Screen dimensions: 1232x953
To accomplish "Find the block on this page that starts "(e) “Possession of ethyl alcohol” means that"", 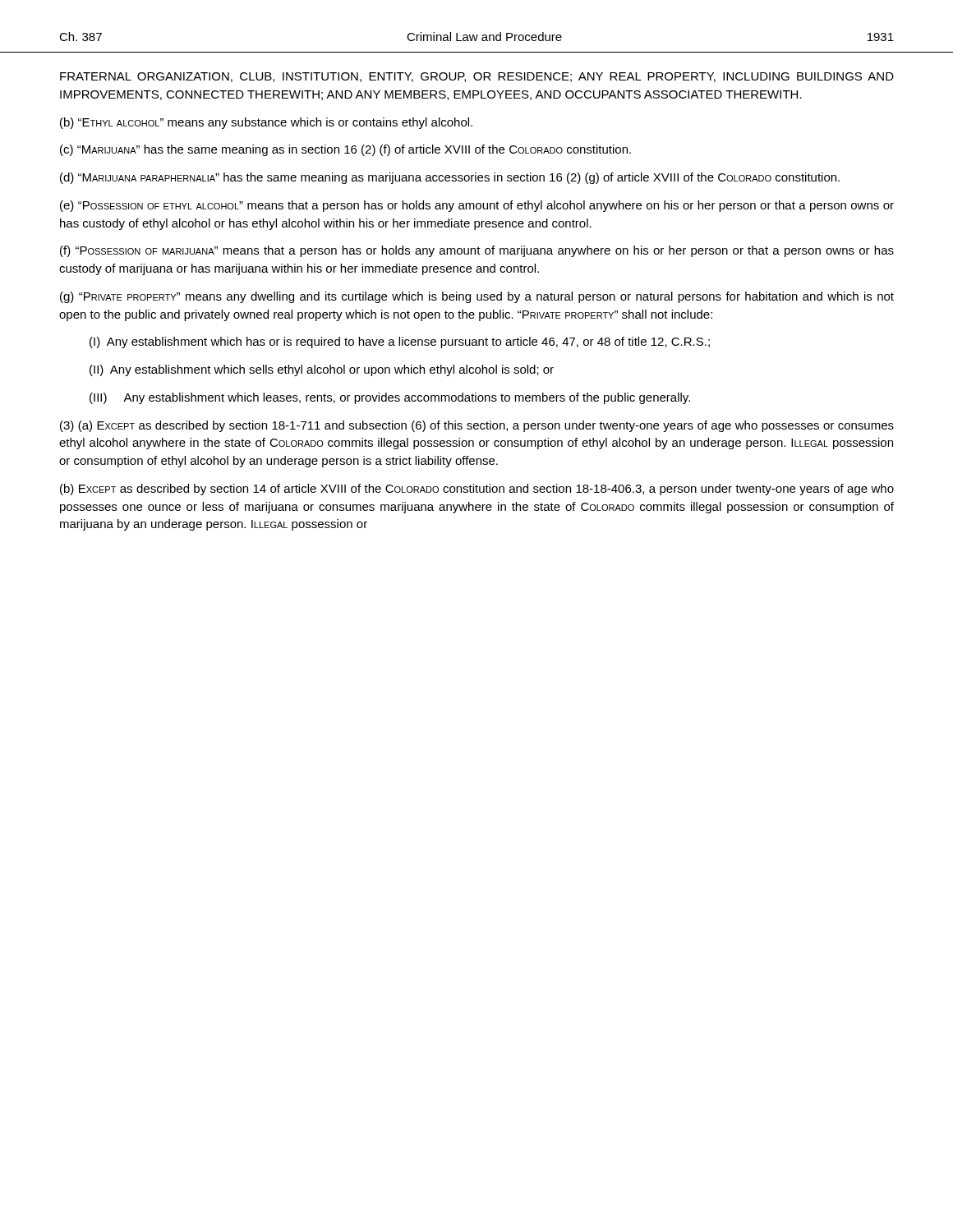I will (x=476, y=214).
